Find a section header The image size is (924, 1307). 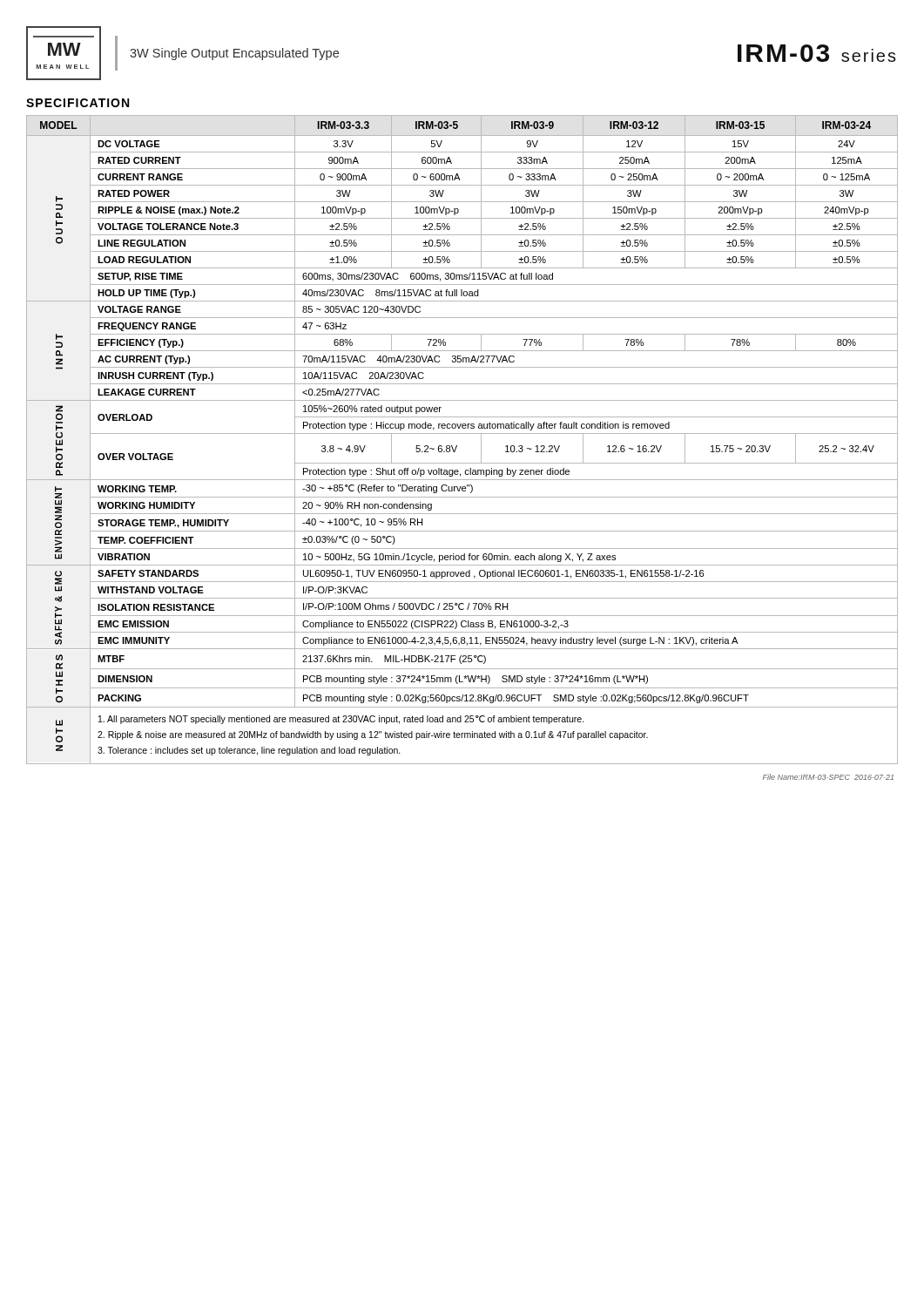[x=78, y=103]
